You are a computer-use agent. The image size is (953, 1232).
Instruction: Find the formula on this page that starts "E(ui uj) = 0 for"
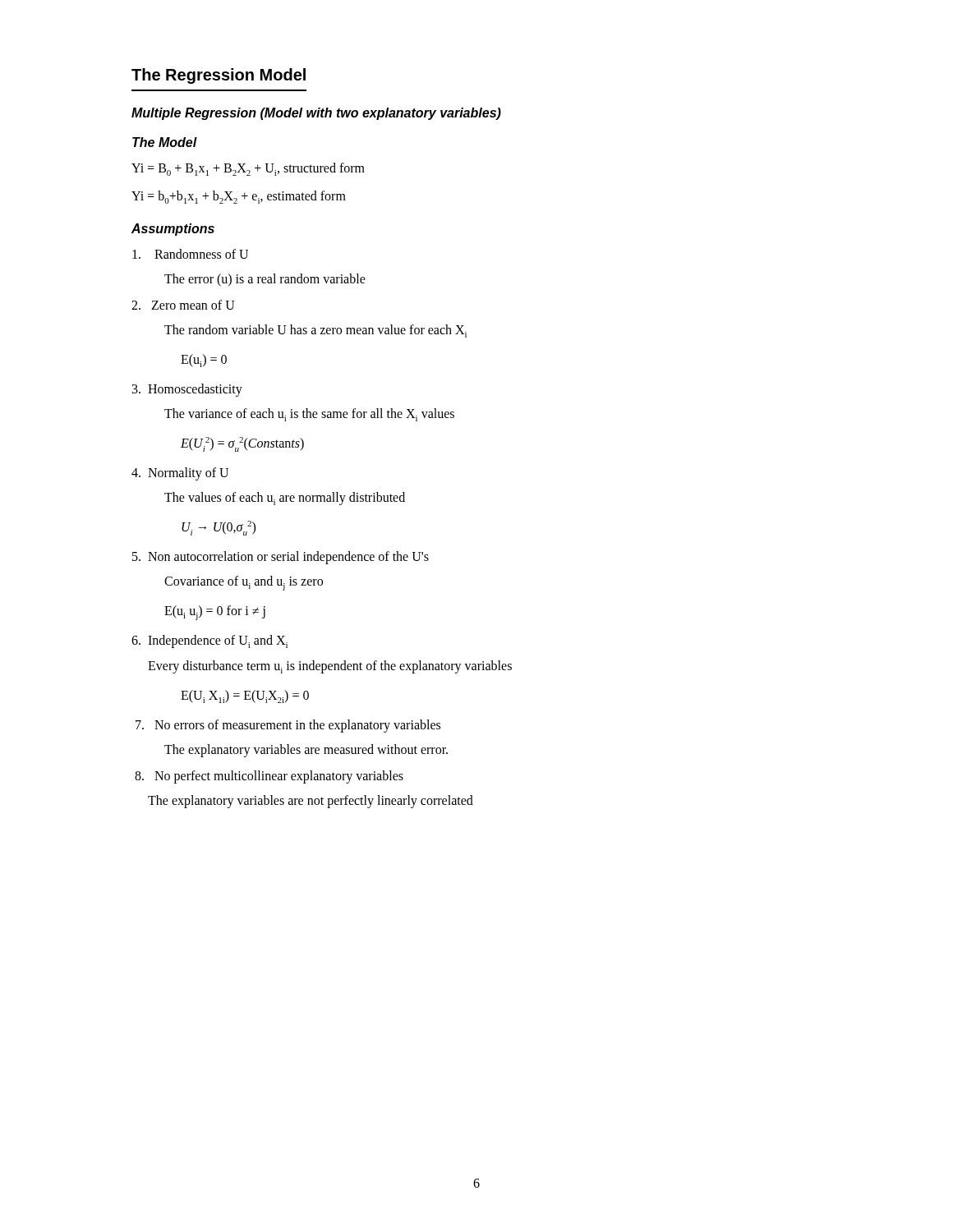pos(215,613)
